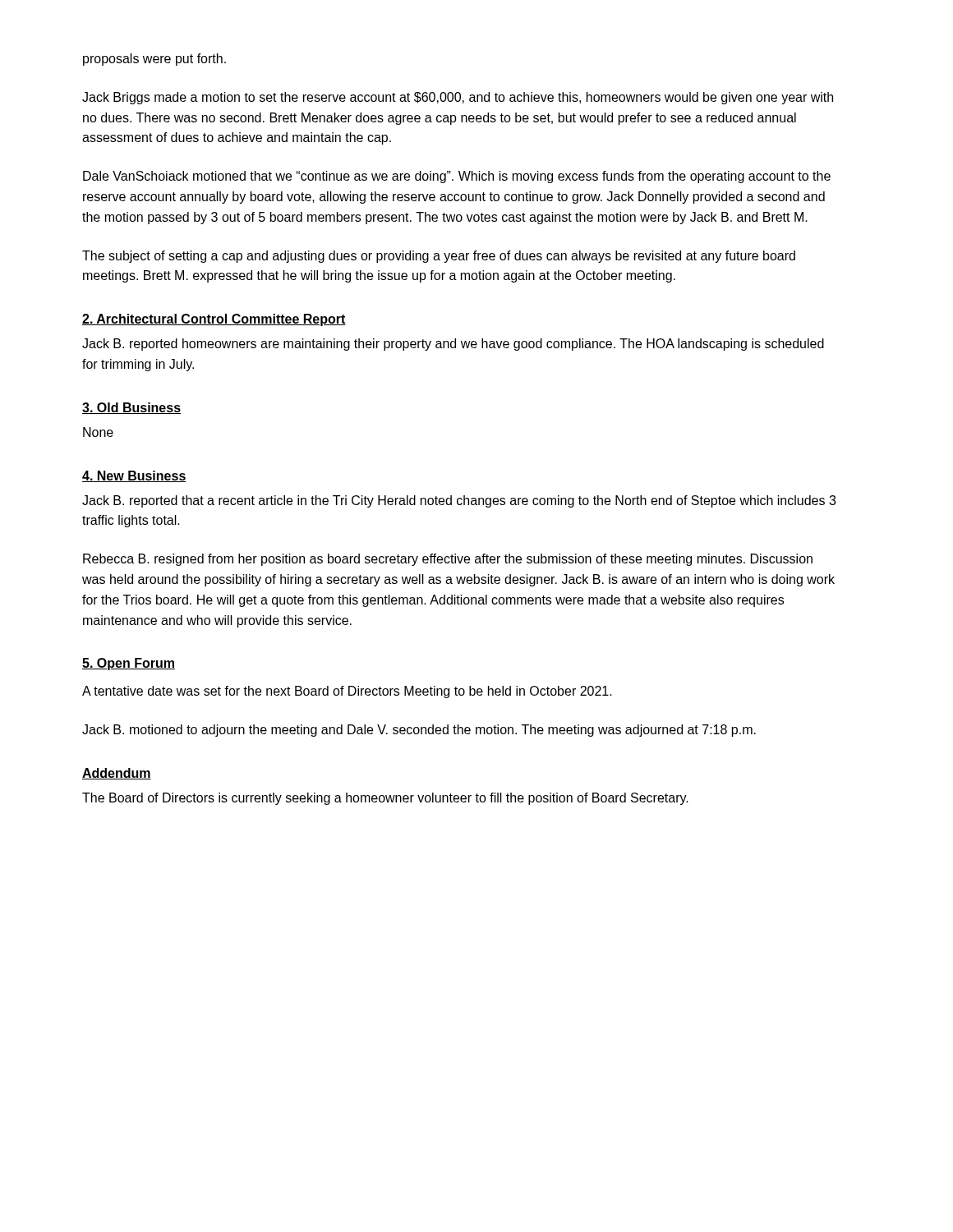
Task: Find the text starting "Rebecca B. resigned from her position"
Action: click(x=458, y=590)
